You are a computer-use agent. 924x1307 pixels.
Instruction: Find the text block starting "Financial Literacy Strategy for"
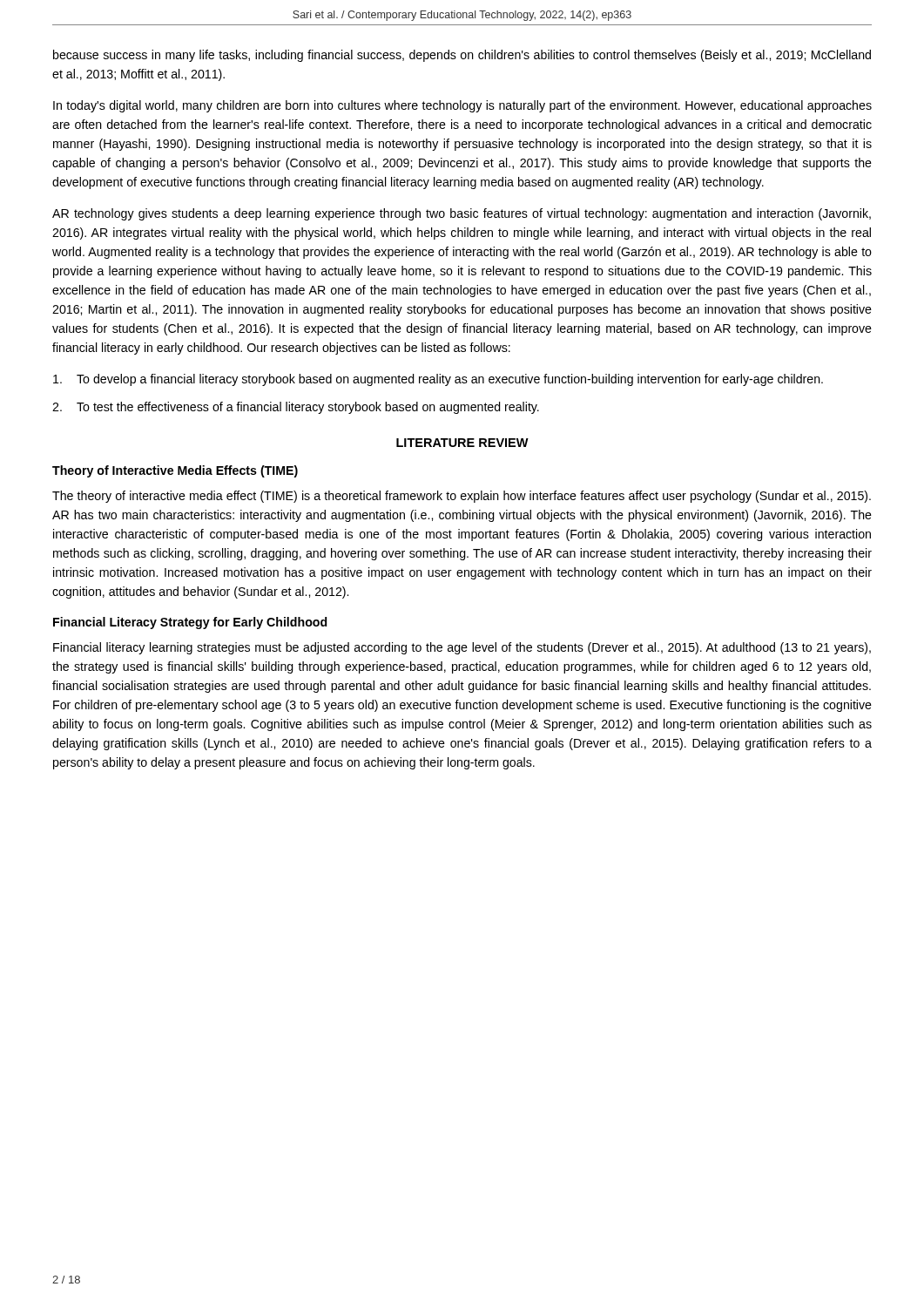[190, 622]
